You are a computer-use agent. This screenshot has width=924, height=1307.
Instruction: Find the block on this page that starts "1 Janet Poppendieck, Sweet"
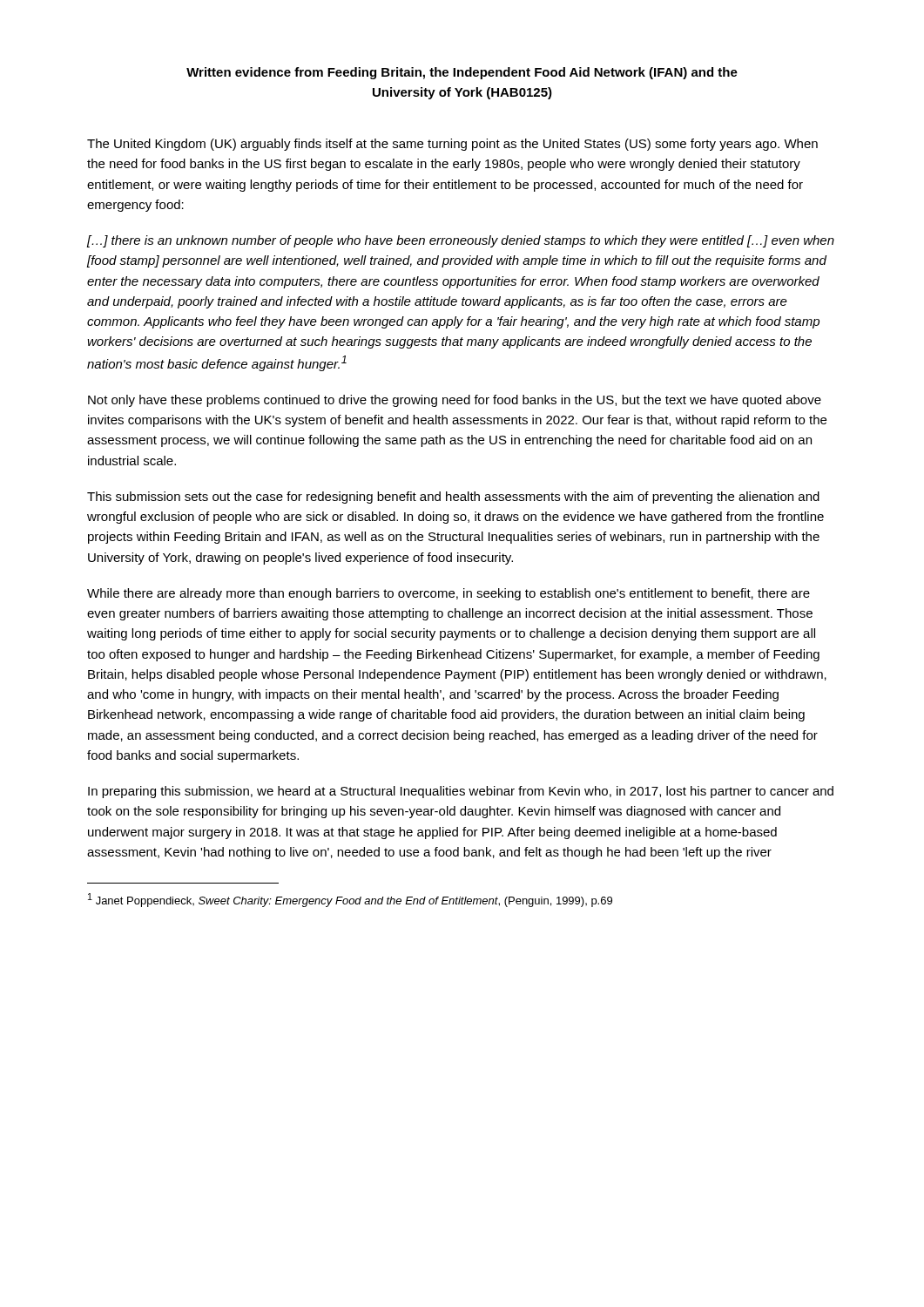[350, 899]
